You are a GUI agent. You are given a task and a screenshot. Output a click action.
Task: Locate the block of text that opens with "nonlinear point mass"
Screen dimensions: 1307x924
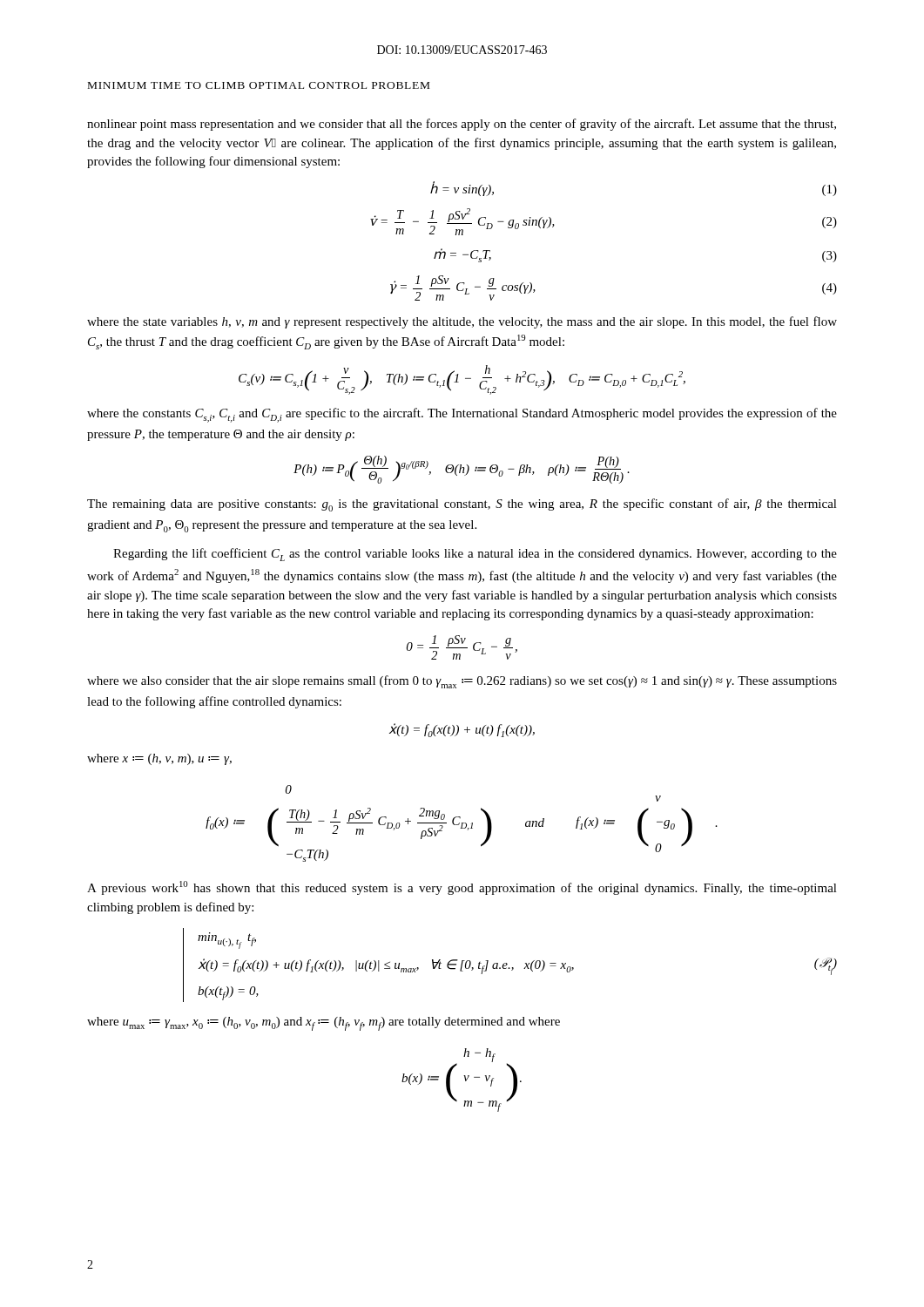[462, 143]
